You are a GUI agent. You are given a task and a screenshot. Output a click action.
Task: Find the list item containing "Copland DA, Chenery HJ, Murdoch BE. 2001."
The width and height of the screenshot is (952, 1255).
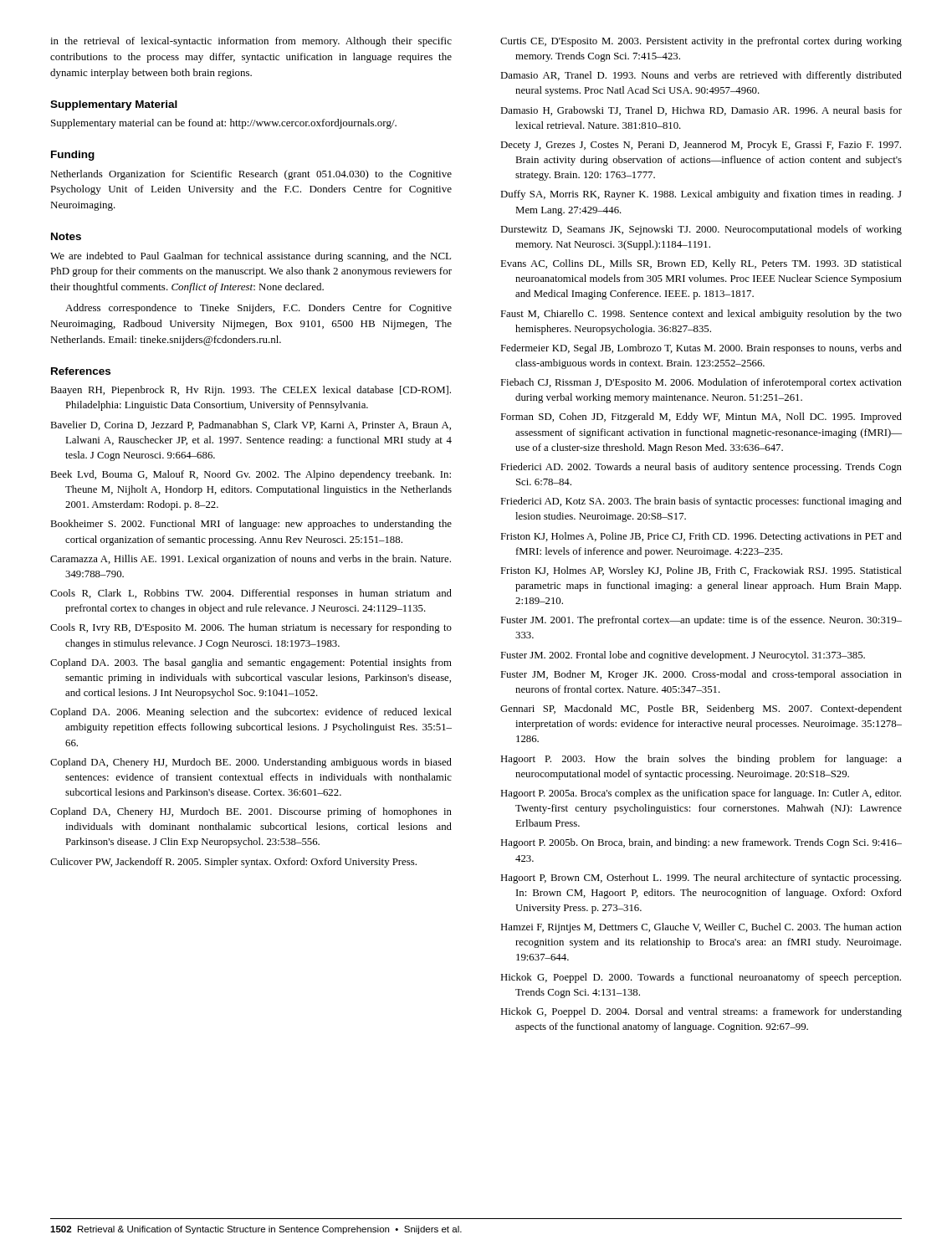tap(251, 827)
